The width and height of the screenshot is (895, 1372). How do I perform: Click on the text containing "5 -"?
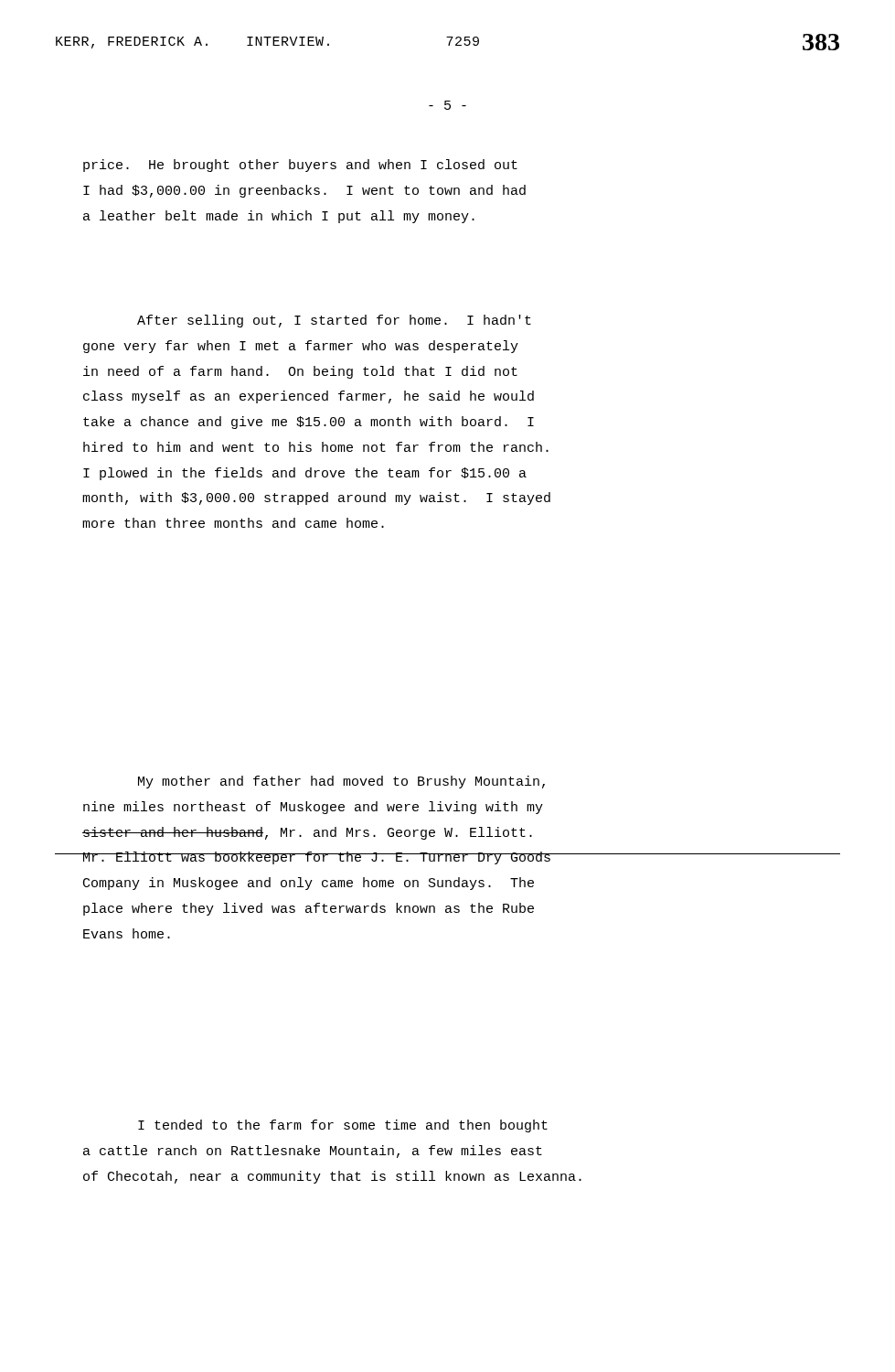[448, 107]
